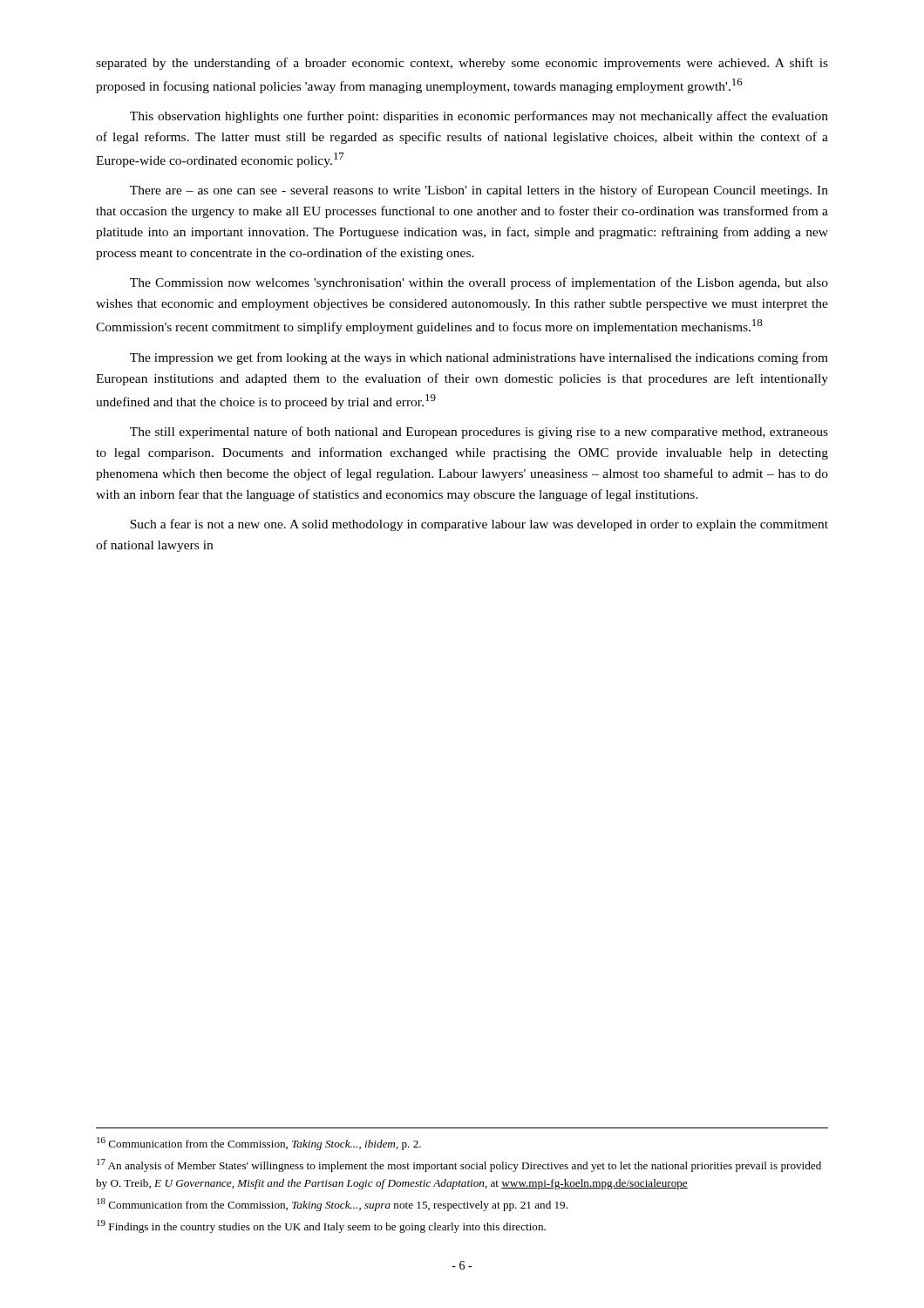This screenshot has height=1308, width=924.
Task: Locate the block of text that opens with "The impression we get from looking at"
Action: [x=462, y=379]
